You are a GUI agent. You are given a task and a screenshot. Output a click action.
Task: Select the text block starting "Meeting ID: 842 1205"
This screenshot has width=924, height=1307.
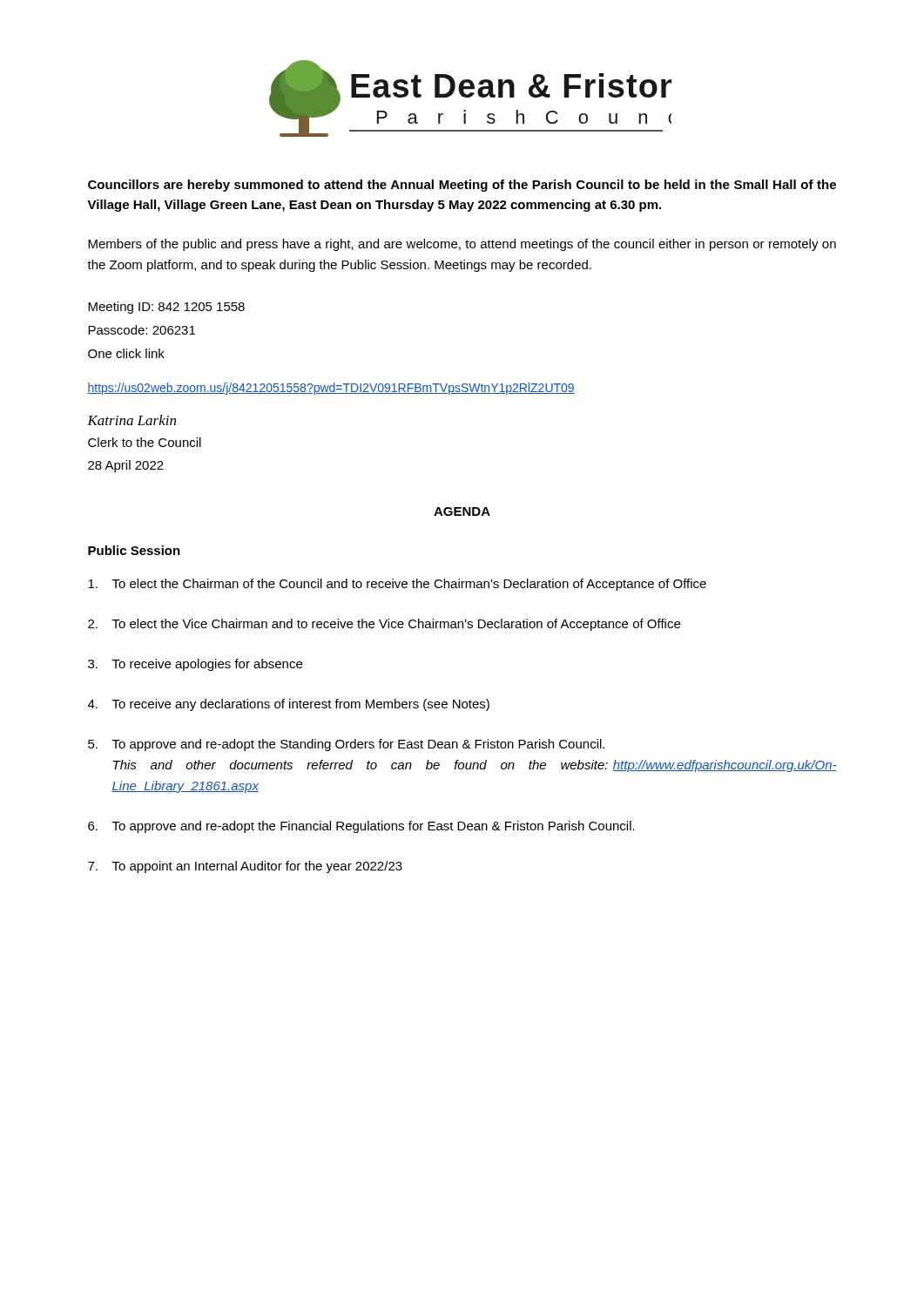tap(166, 330)
